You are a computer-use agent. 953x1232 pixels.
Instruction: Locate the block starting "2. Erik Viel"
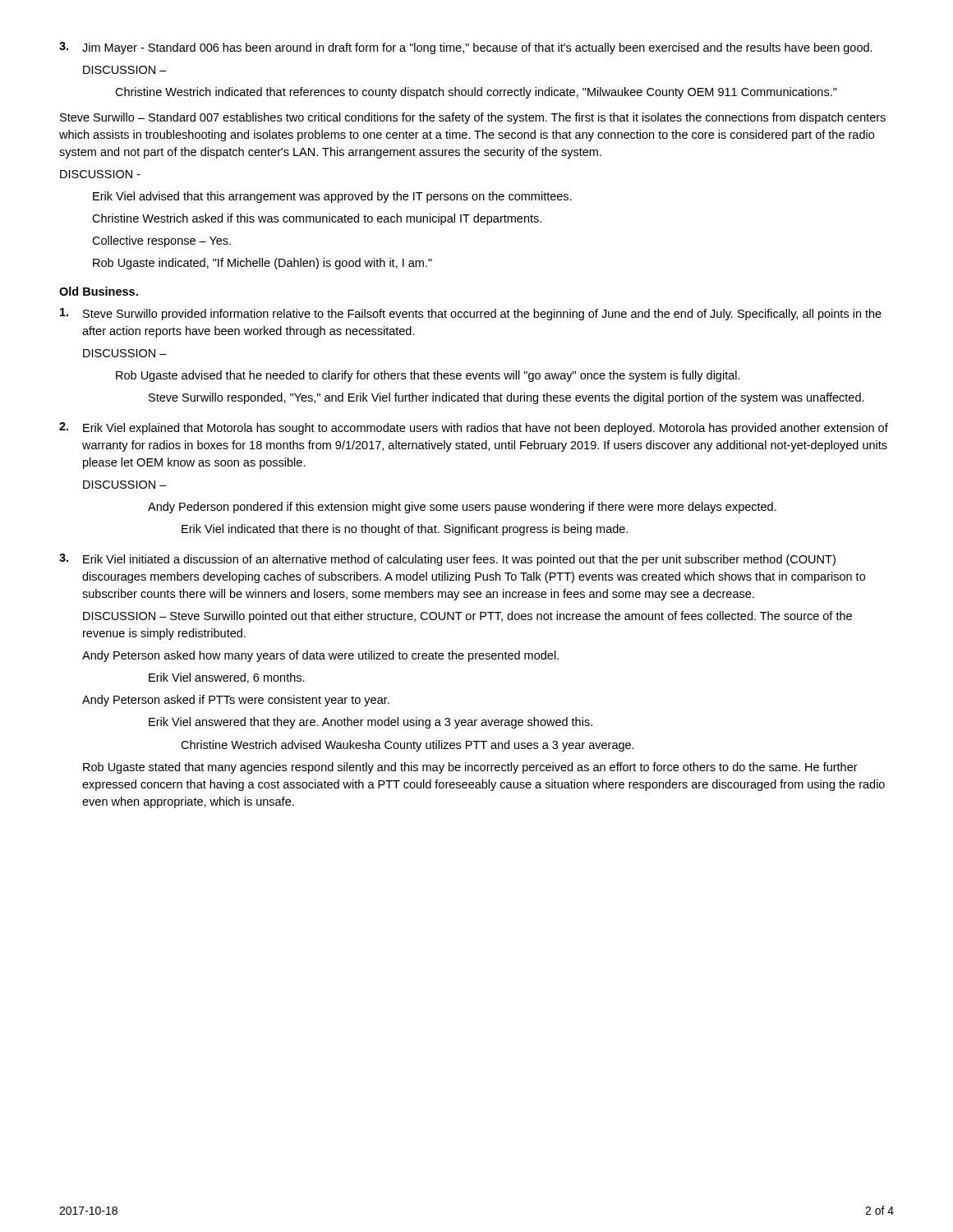point(474,428)
